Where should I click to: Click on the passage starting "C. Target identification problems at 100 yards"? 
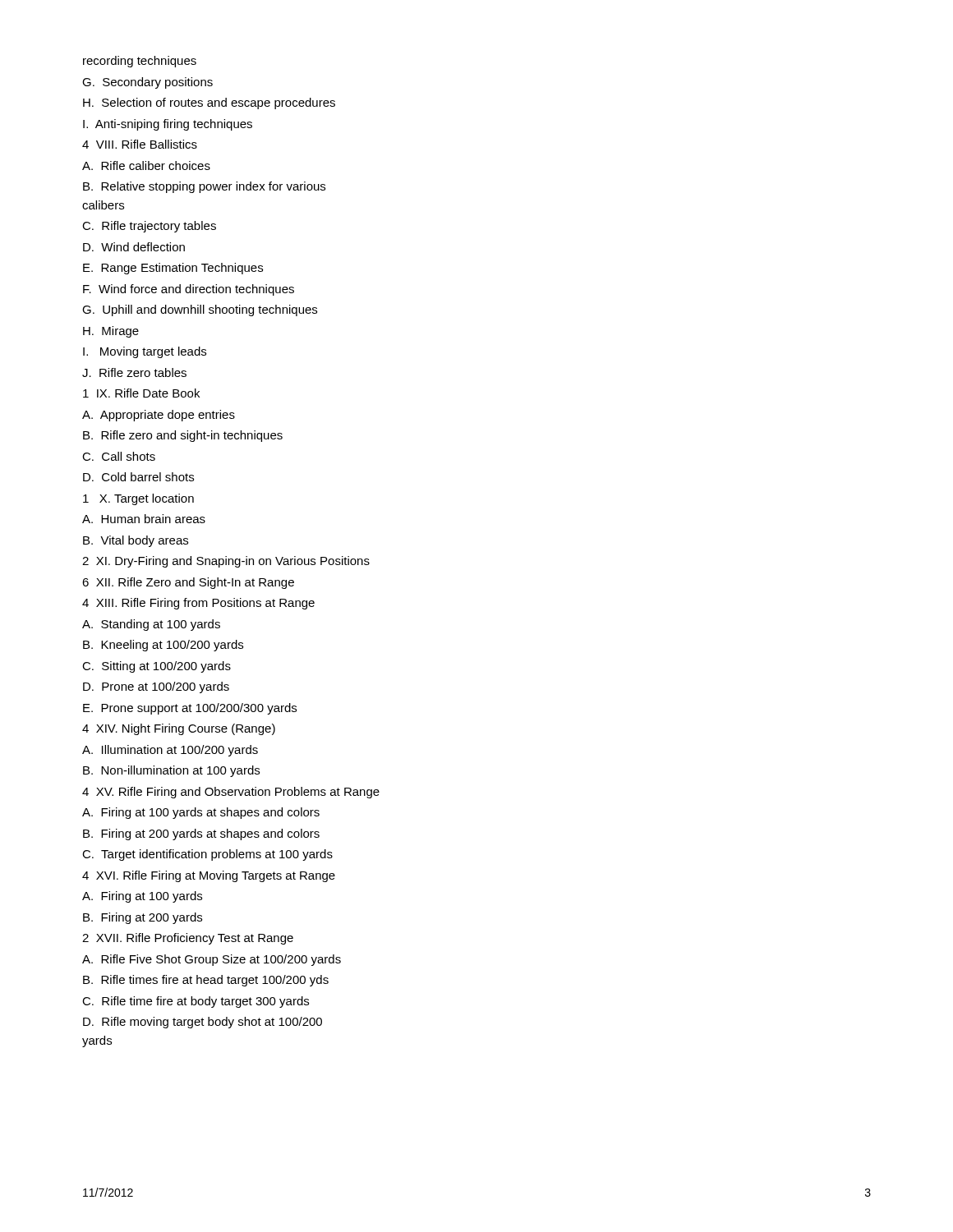click(207, 854)
